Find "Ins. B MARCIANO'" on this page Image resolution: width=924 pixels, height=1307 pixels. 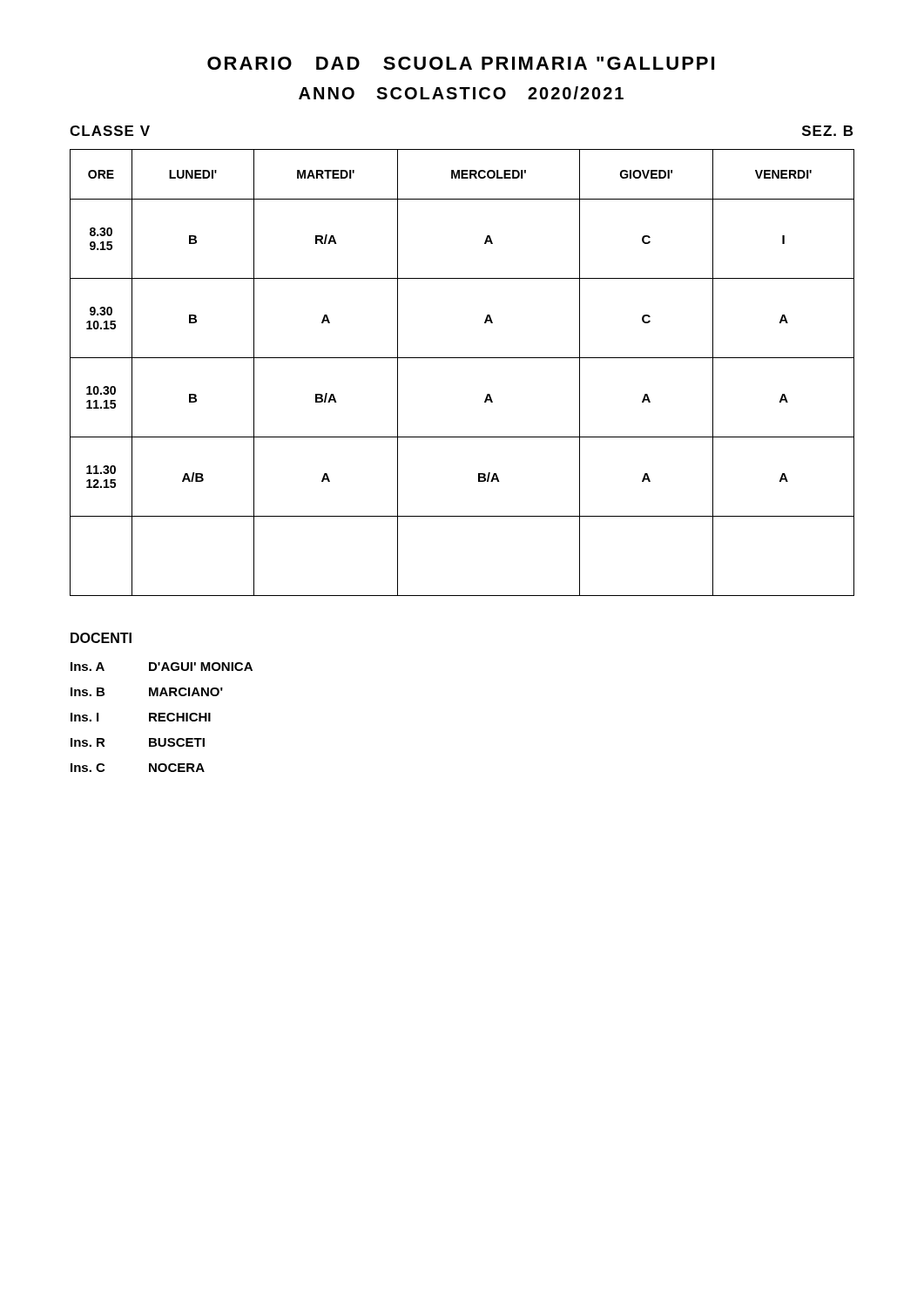(x=146, y=691)
